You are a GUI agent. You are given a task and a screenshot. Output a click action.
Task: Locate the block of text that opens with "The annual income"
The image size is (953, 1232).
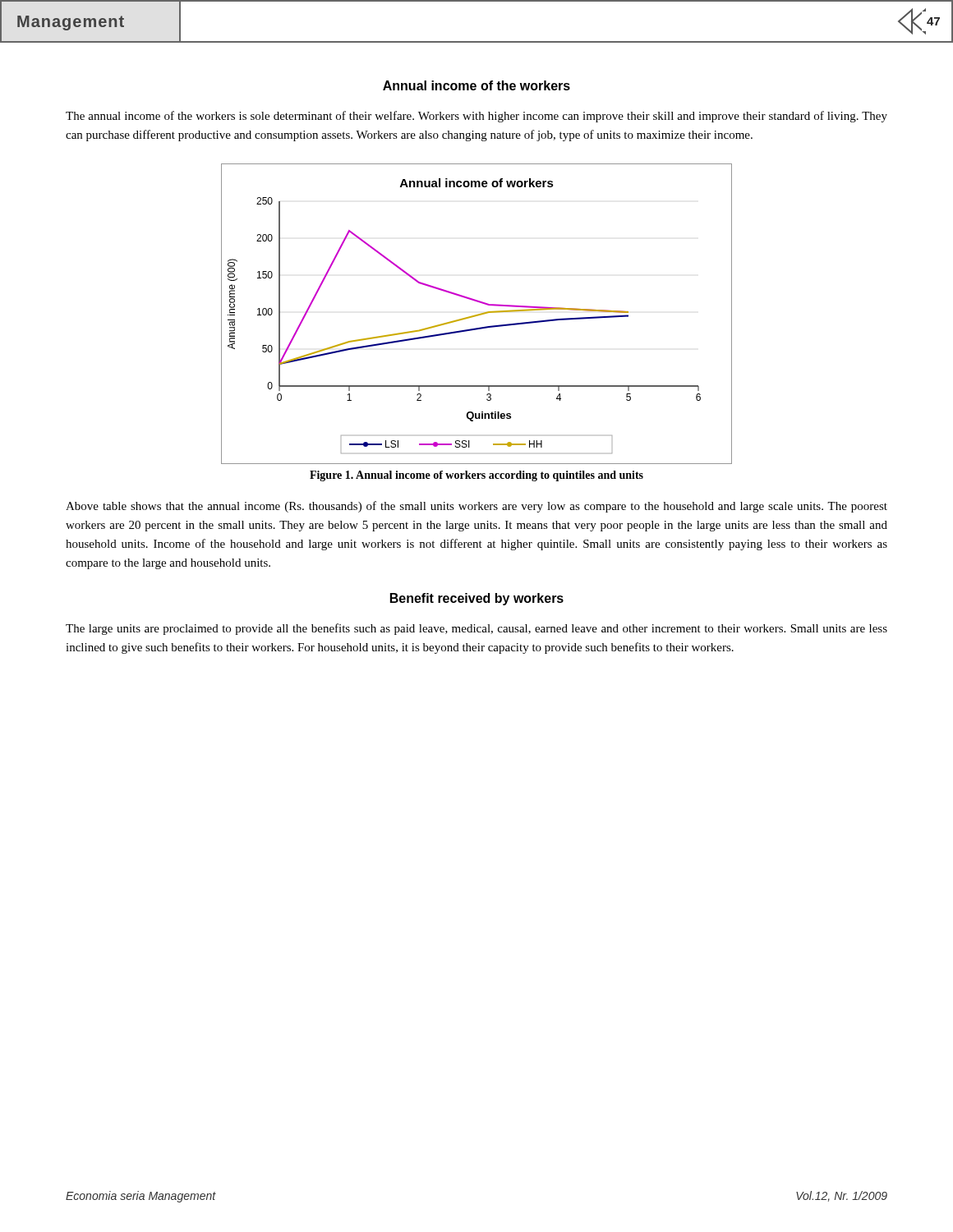tap(476, 125)
